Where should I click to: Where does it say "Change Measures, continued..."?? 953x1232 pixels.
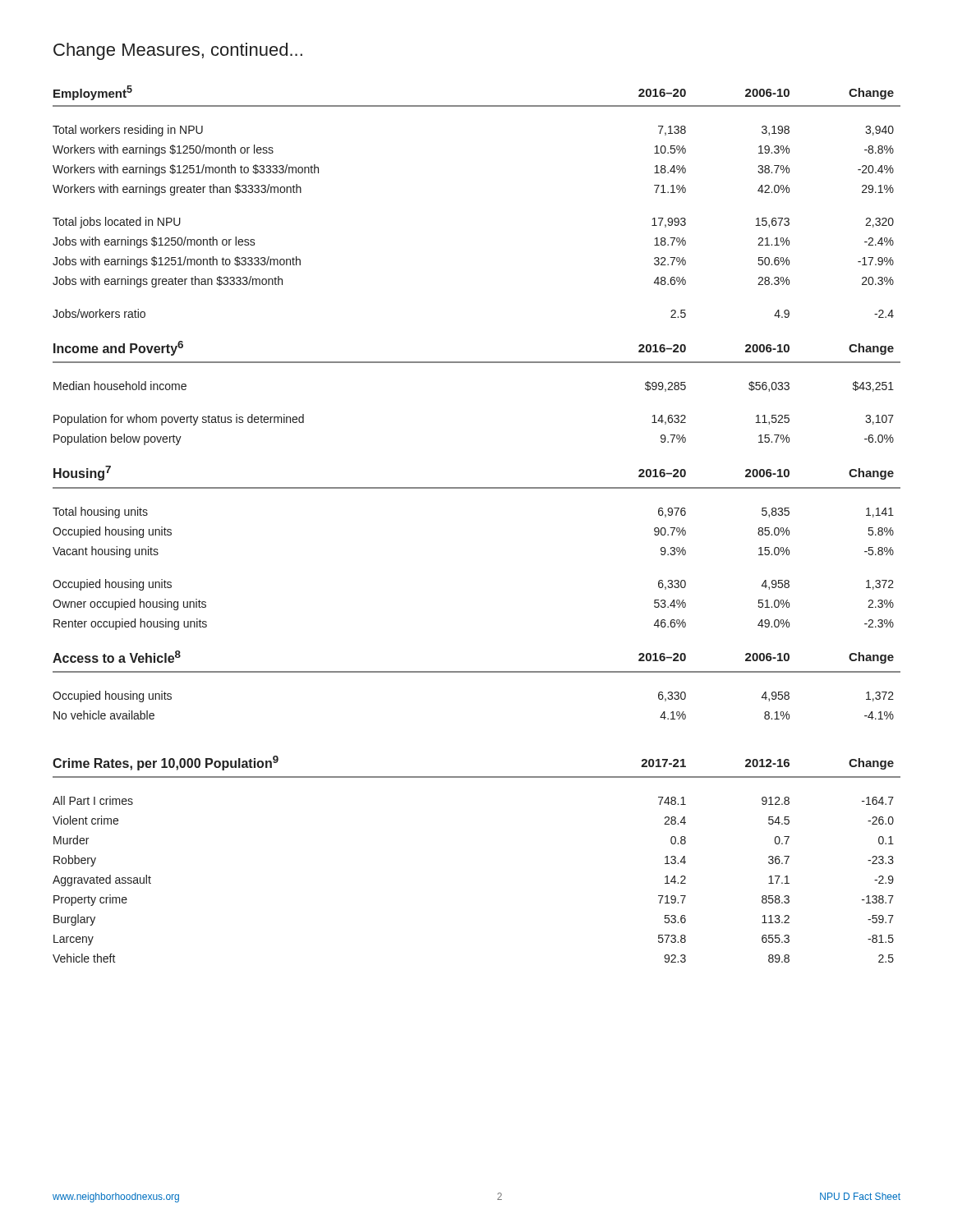[x=178, y=50]
